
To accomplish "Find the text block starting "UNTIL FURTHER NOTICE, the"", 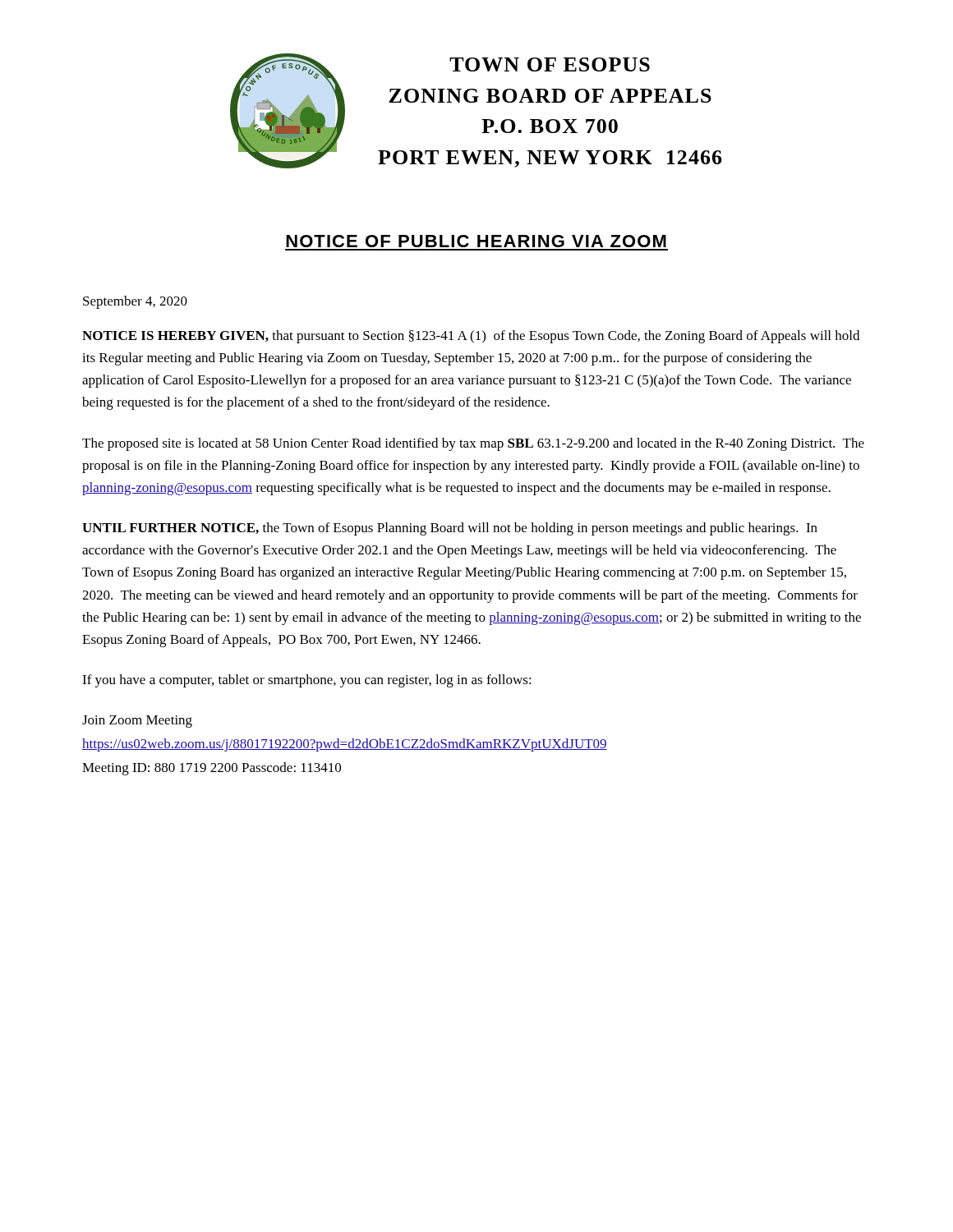I will click(472, 584).
